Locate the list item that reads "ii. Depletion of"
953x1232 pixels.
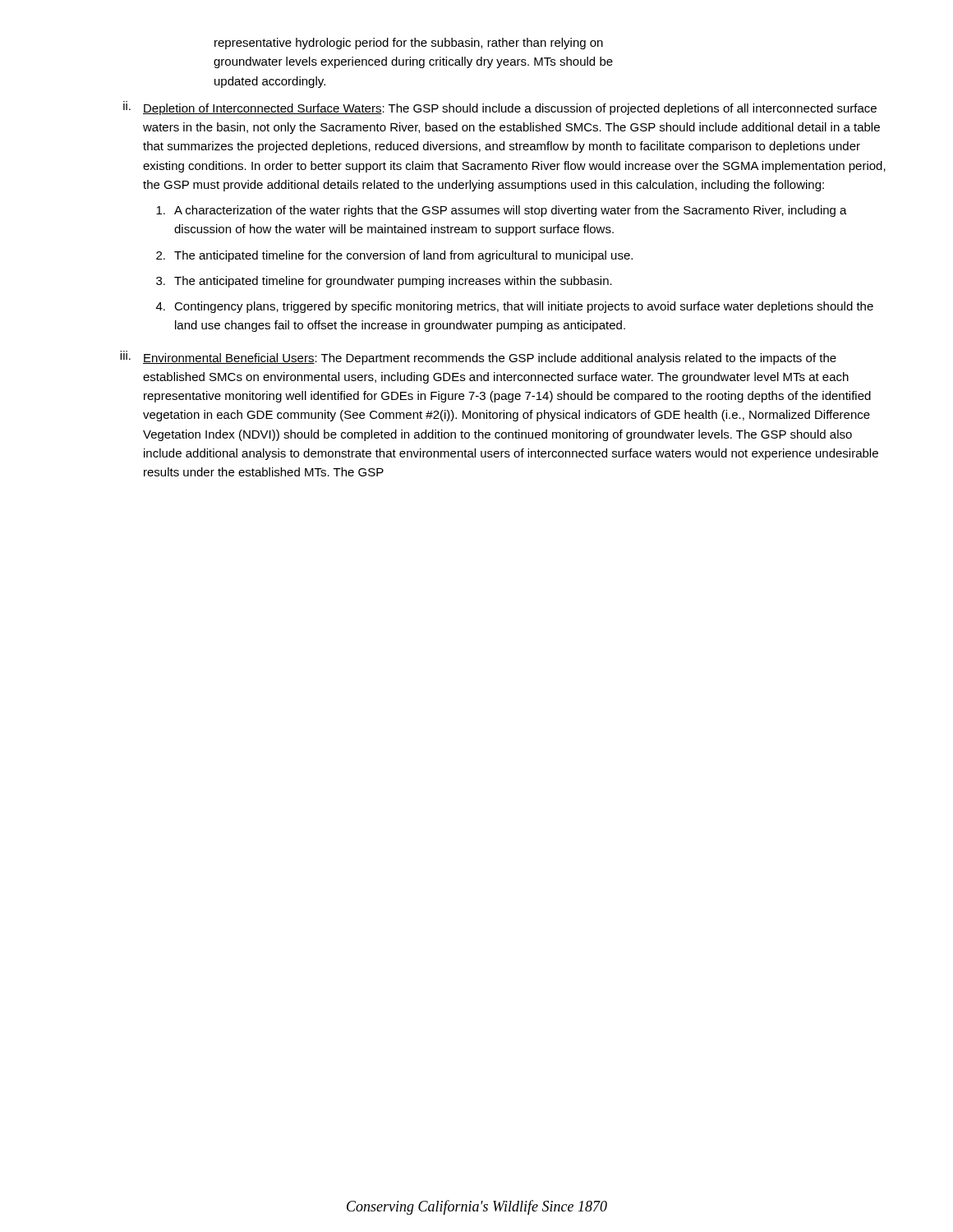pos(485,220)
